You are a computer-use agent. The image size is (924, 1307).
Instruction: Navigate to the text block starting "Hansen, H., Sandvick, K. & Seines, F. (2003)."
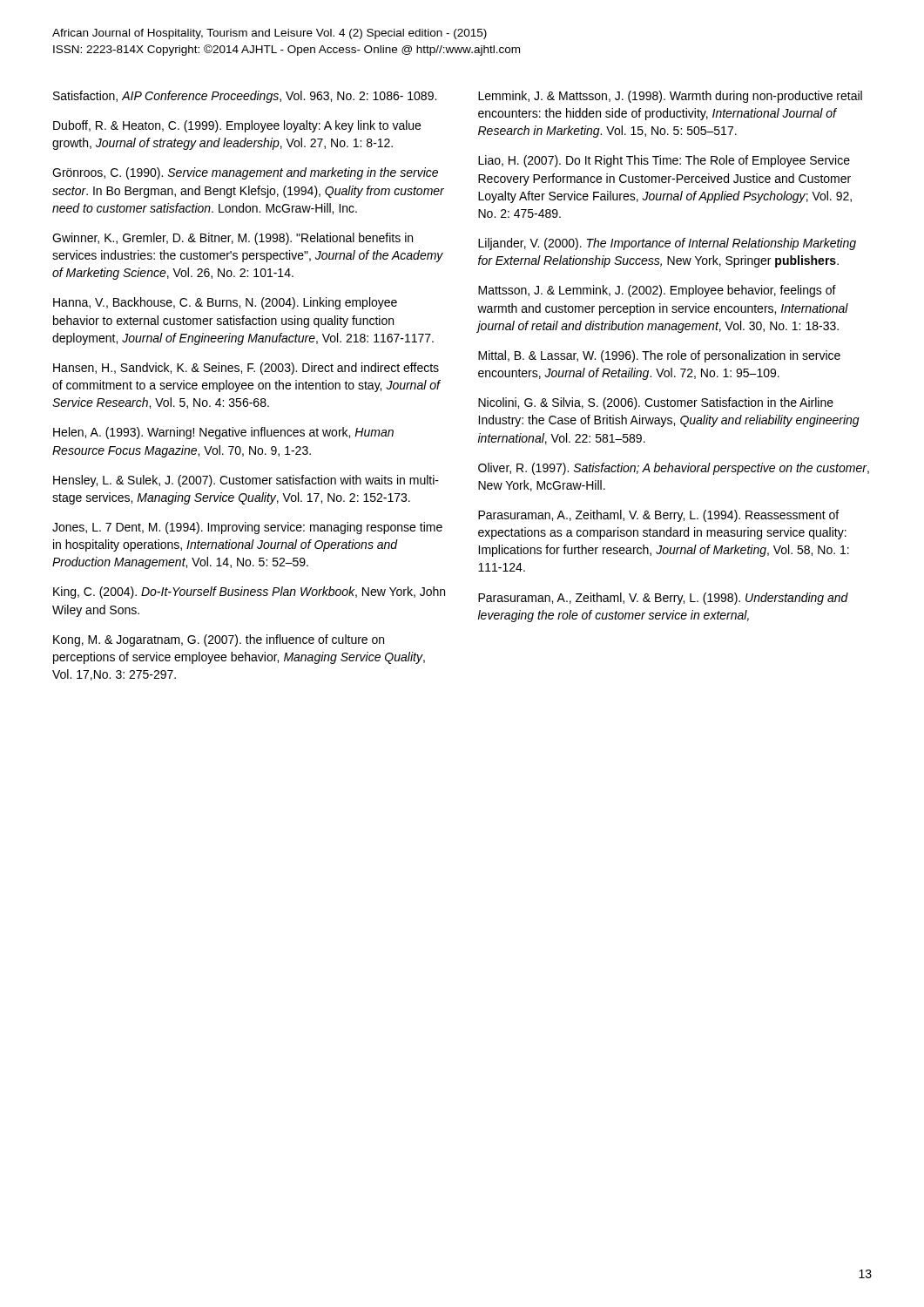point(246,385)
